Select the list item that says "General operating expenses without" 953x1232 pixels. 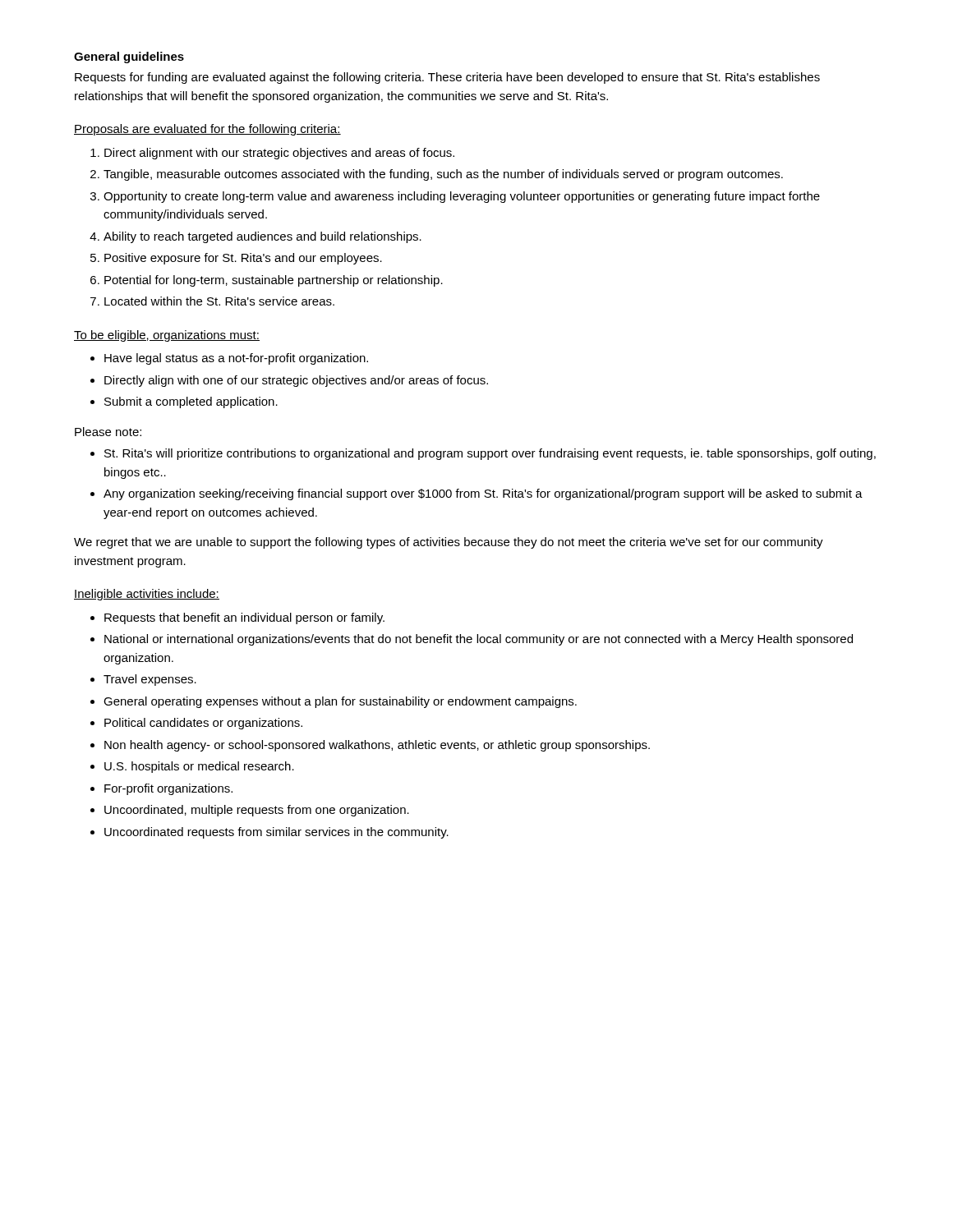(341, 701)
